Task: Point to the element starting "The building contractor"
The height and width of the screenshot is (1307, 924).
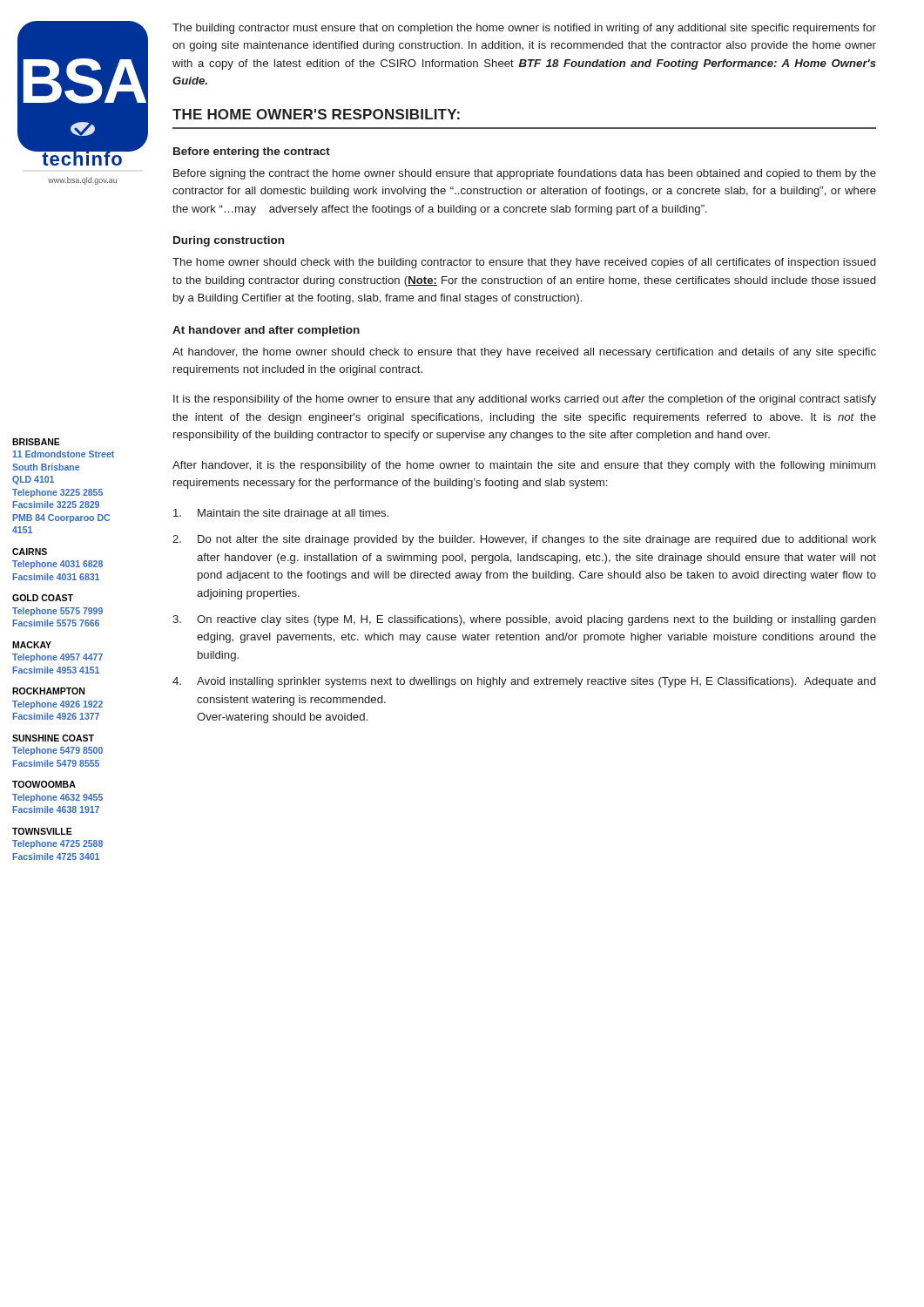Action: pyautogui.click(x=524, y=54)
